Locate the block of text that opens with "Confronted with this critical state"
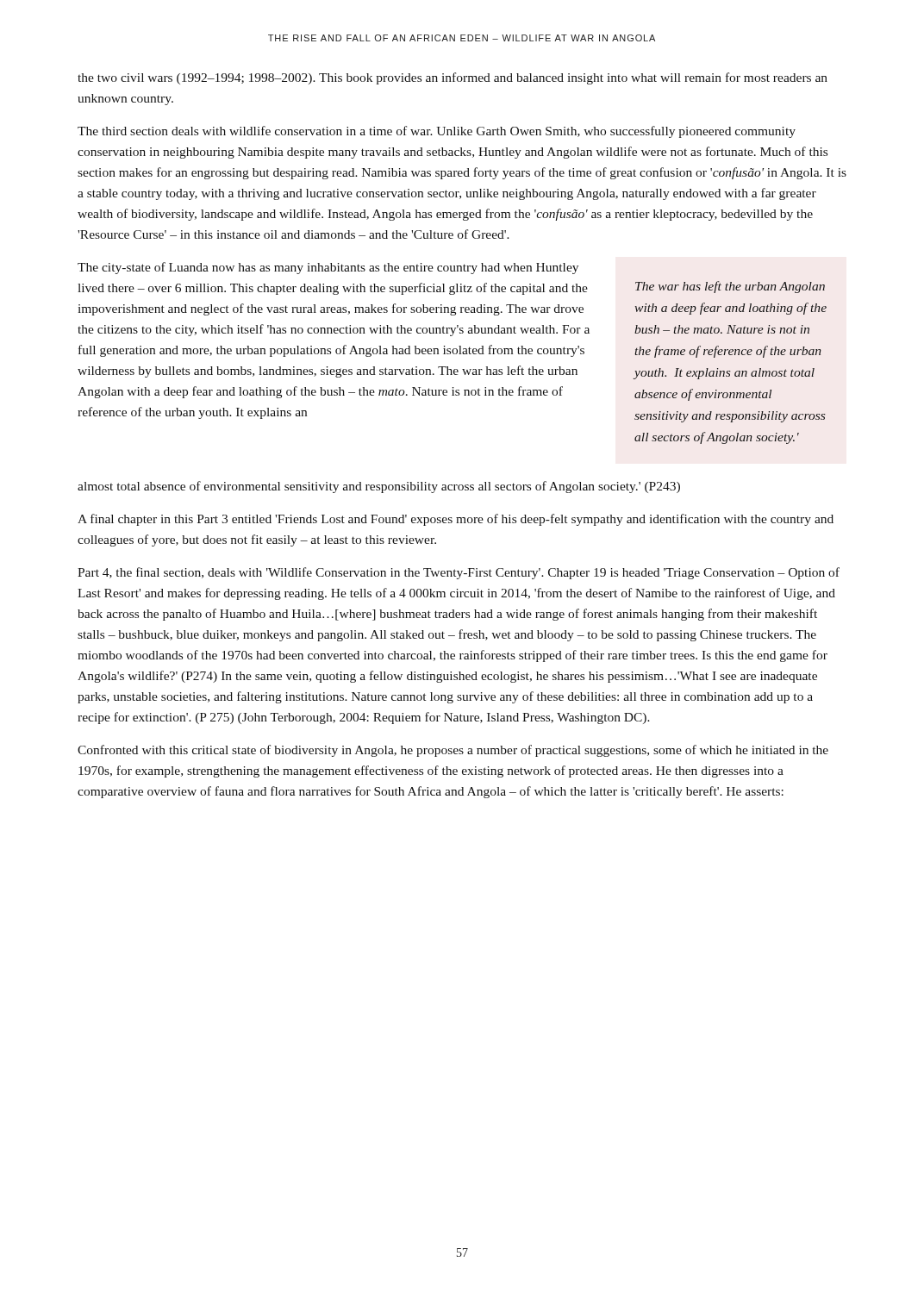924x1293 pixels. 462,770
